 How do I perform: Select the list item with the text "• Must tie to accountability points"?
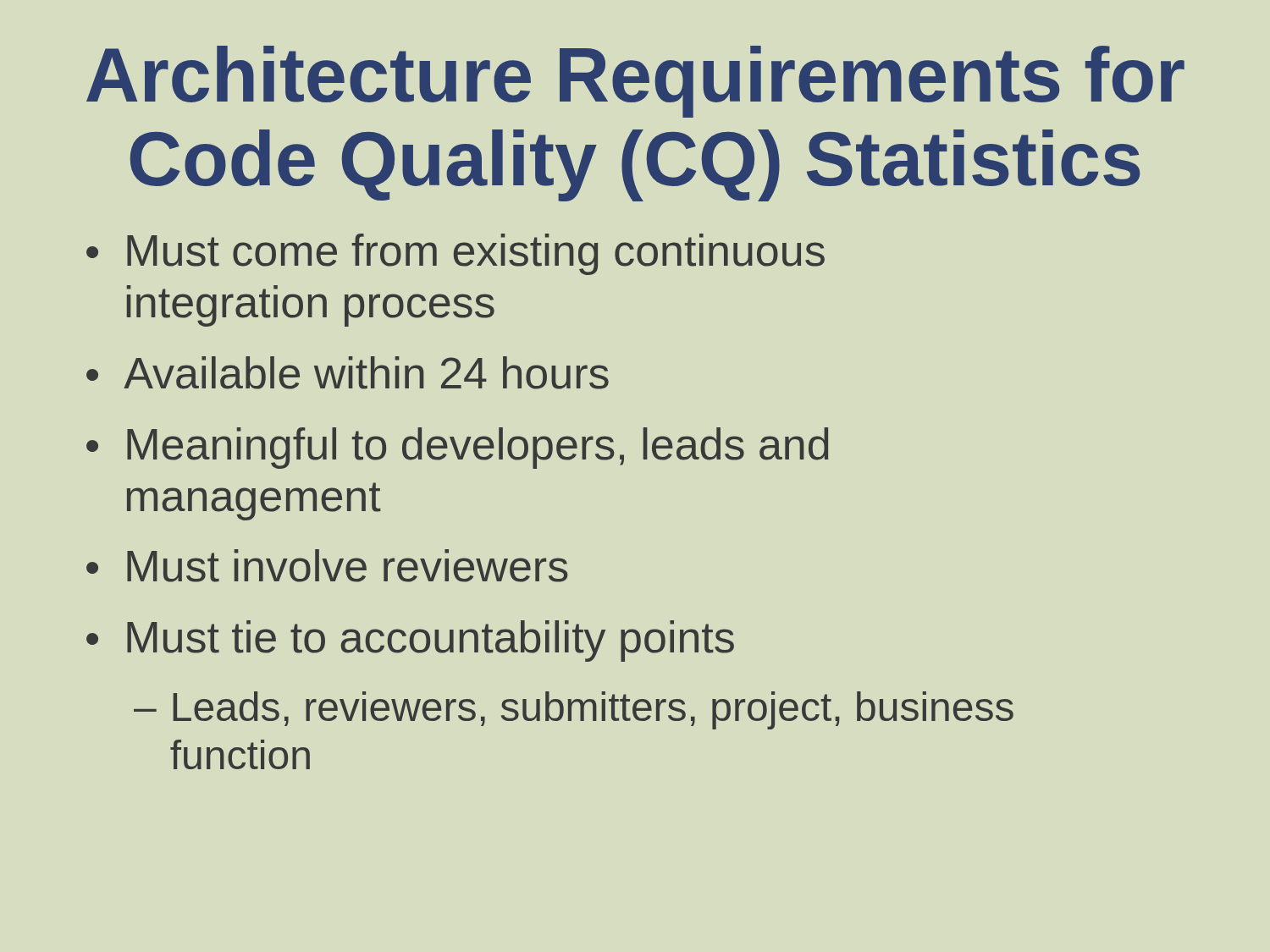tap(410, 638)
